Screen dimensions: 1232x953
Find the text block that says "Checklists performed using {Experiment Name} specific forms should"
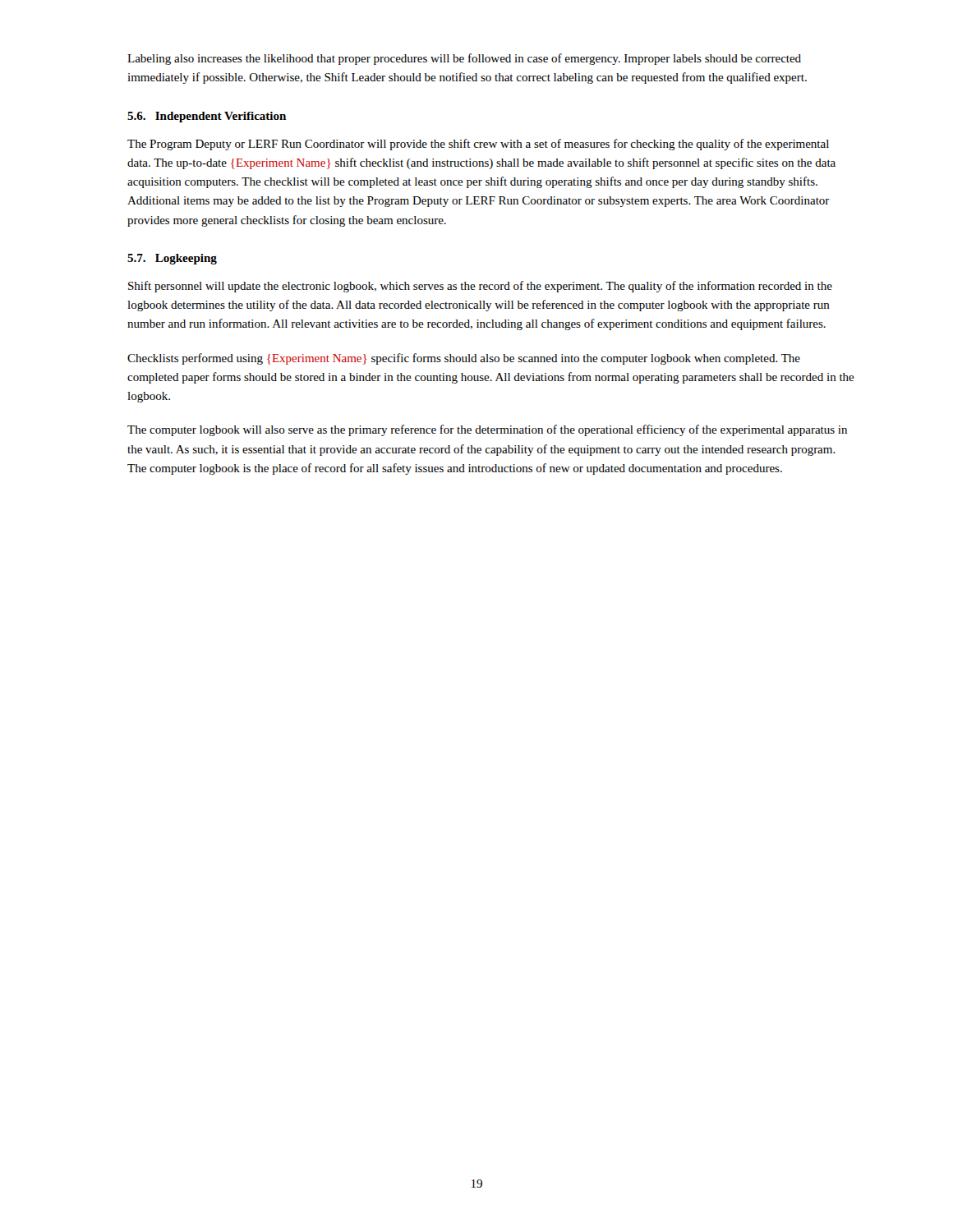[x=491, y=377]
